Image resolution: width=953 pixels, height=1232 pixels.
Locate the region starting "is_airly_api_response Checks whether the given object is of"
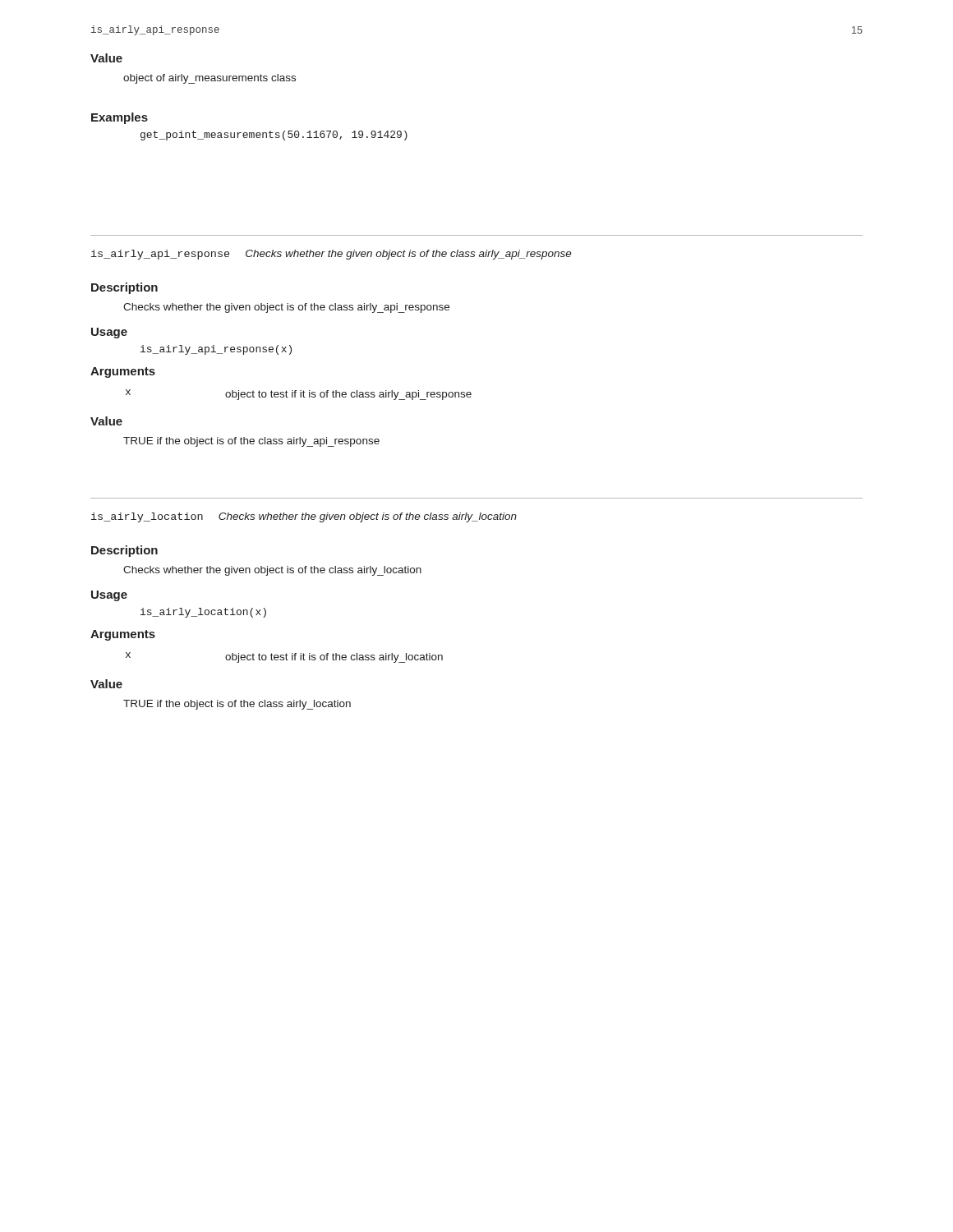tap(331, 254)
